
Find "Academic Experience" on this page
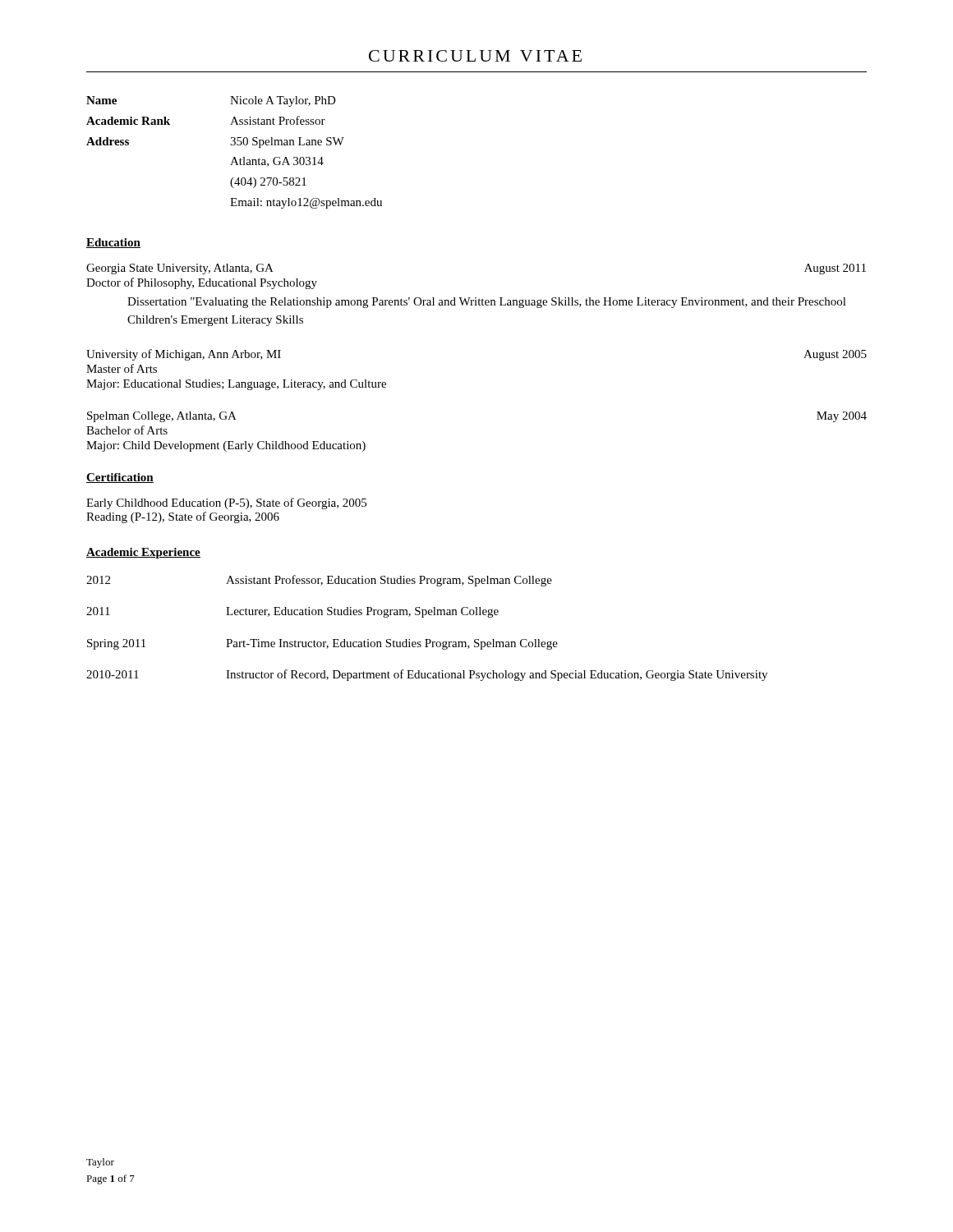click(143, 552)
